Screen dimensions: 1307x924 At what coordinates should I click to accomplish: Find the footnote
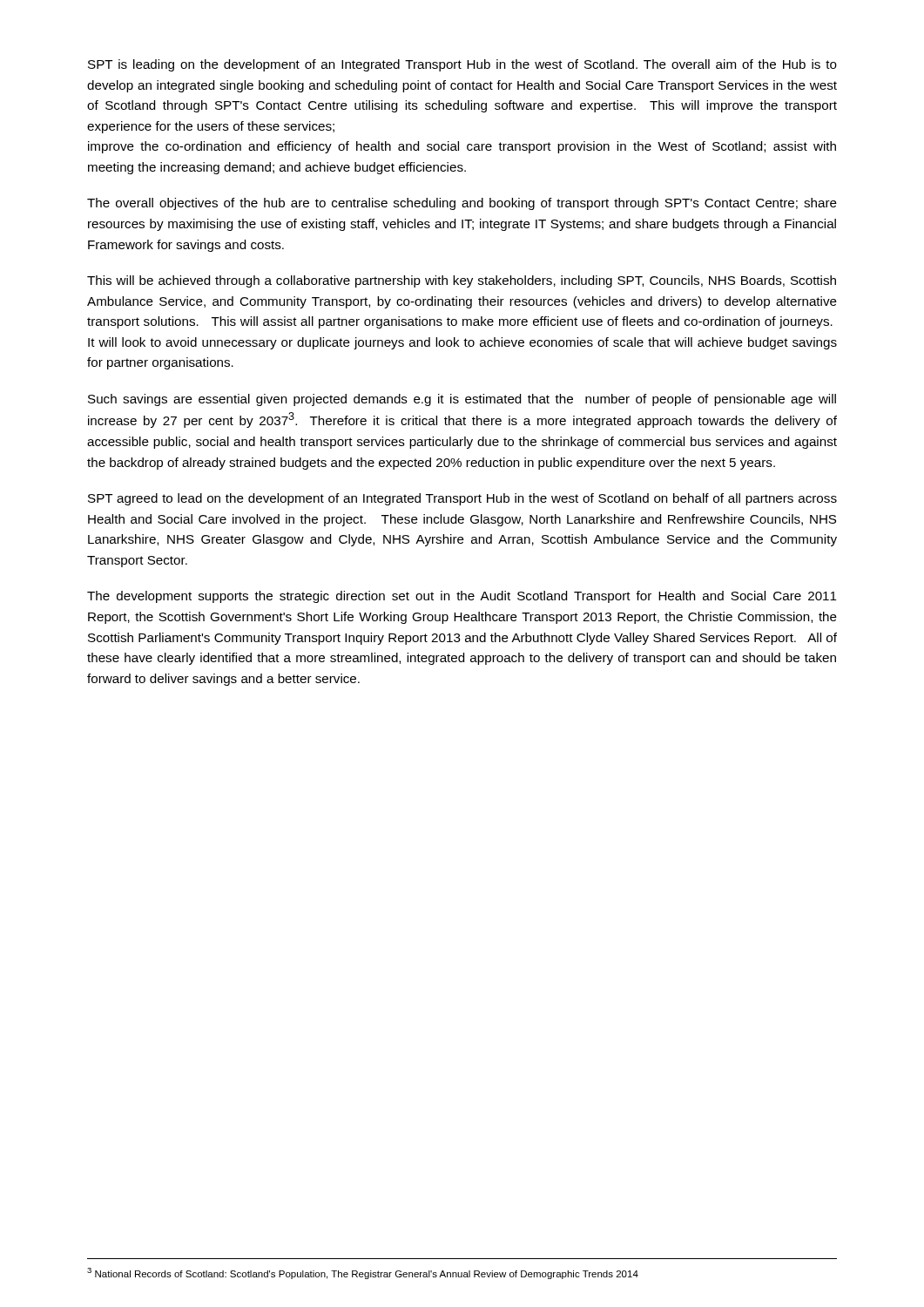363,1272
